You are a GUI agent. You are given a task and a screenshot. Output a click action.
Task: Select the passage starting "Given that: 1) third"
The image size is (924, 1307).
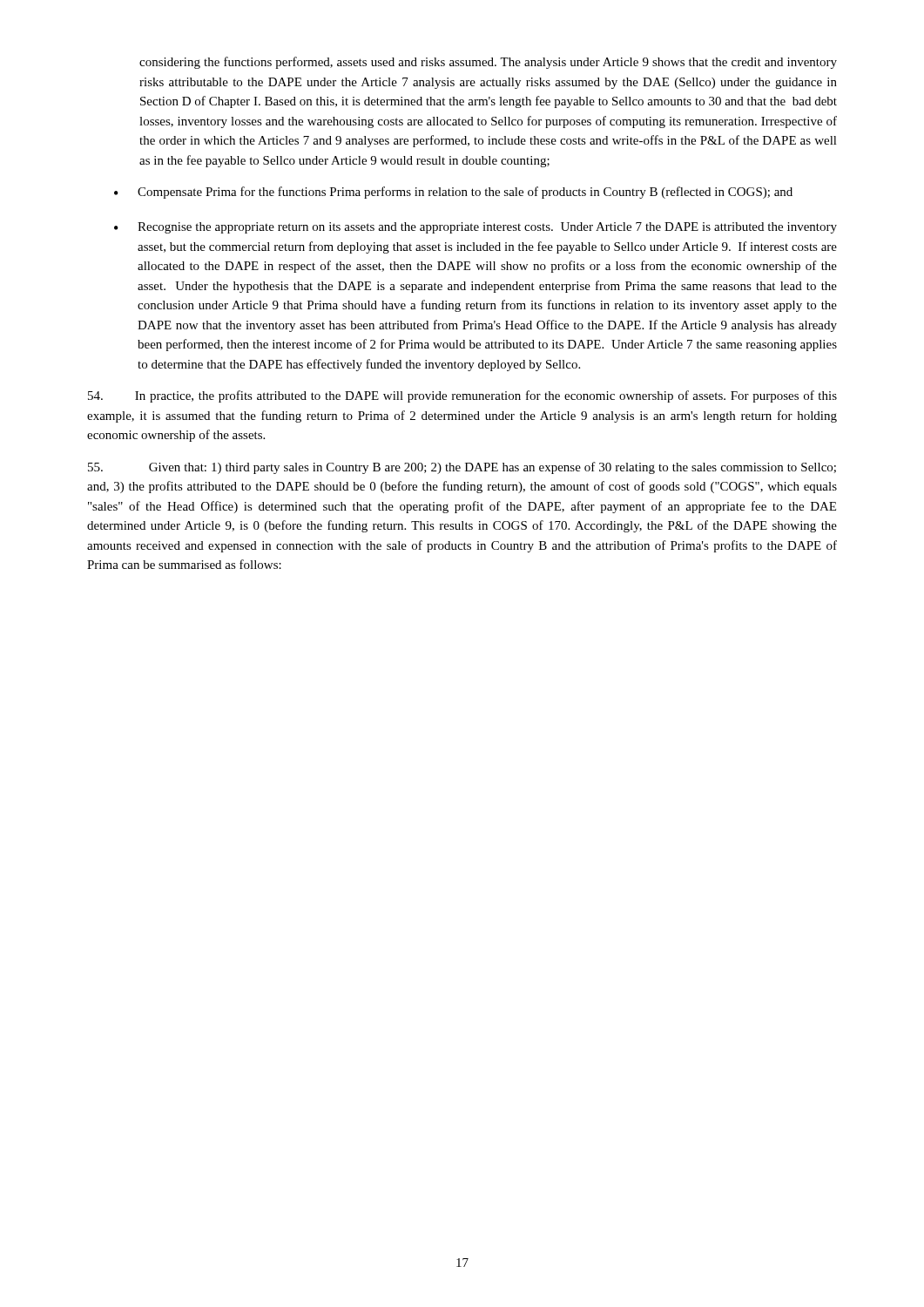click(x=462, y=516)
